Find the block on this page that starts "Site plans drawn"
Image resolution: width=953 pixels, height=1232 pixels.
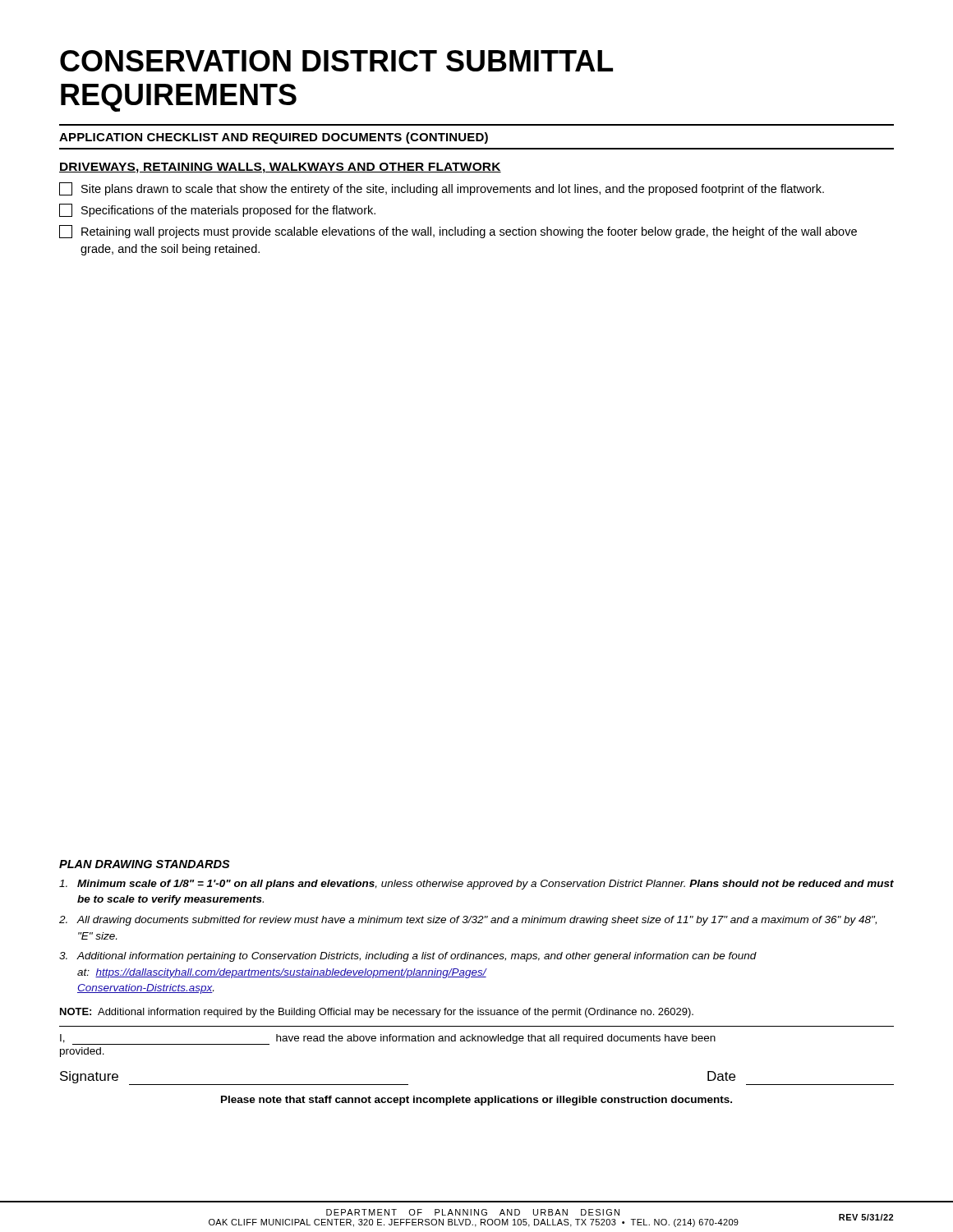476,189
